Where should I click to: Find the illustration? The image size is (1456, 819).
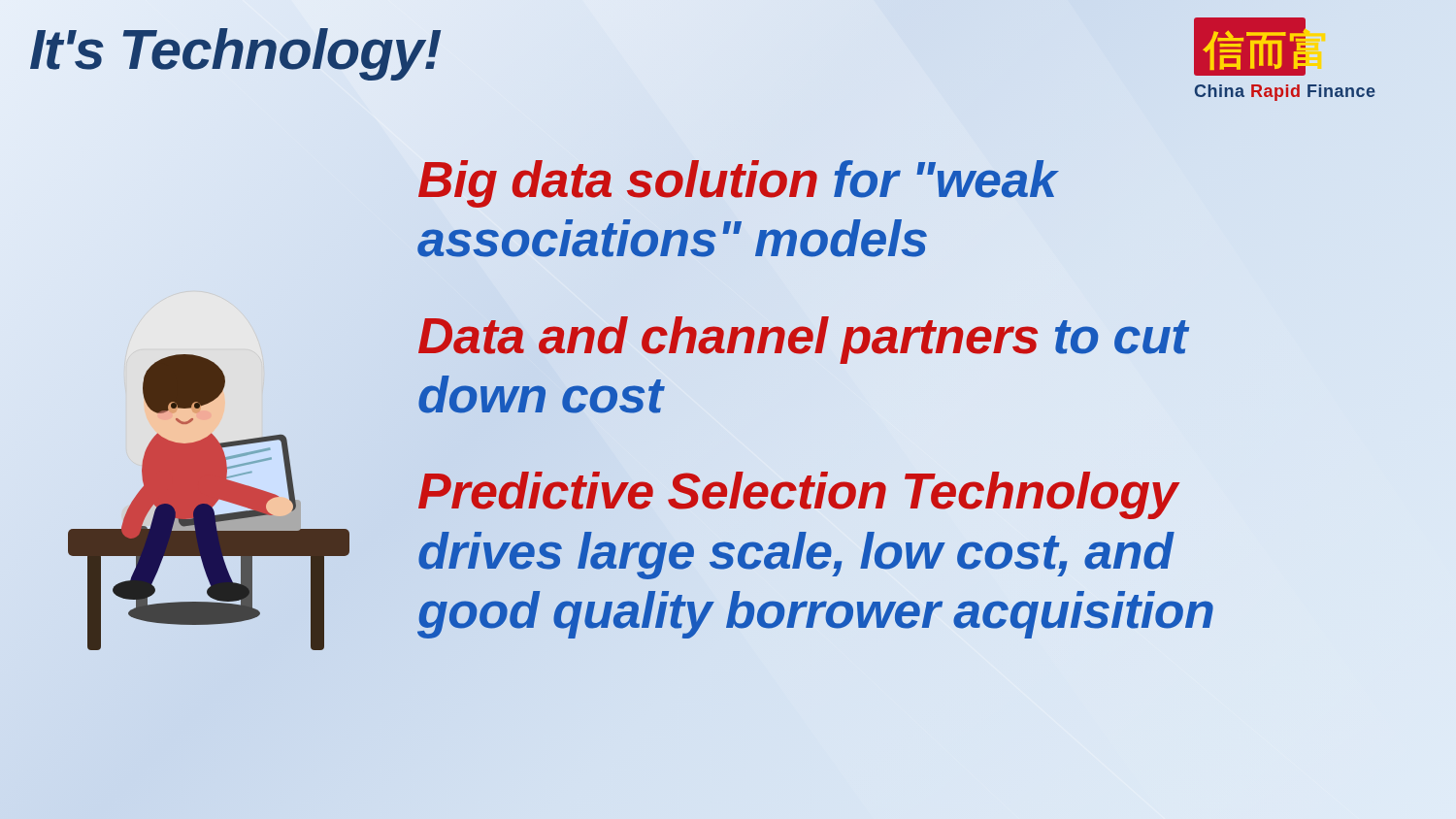point(204,427)
